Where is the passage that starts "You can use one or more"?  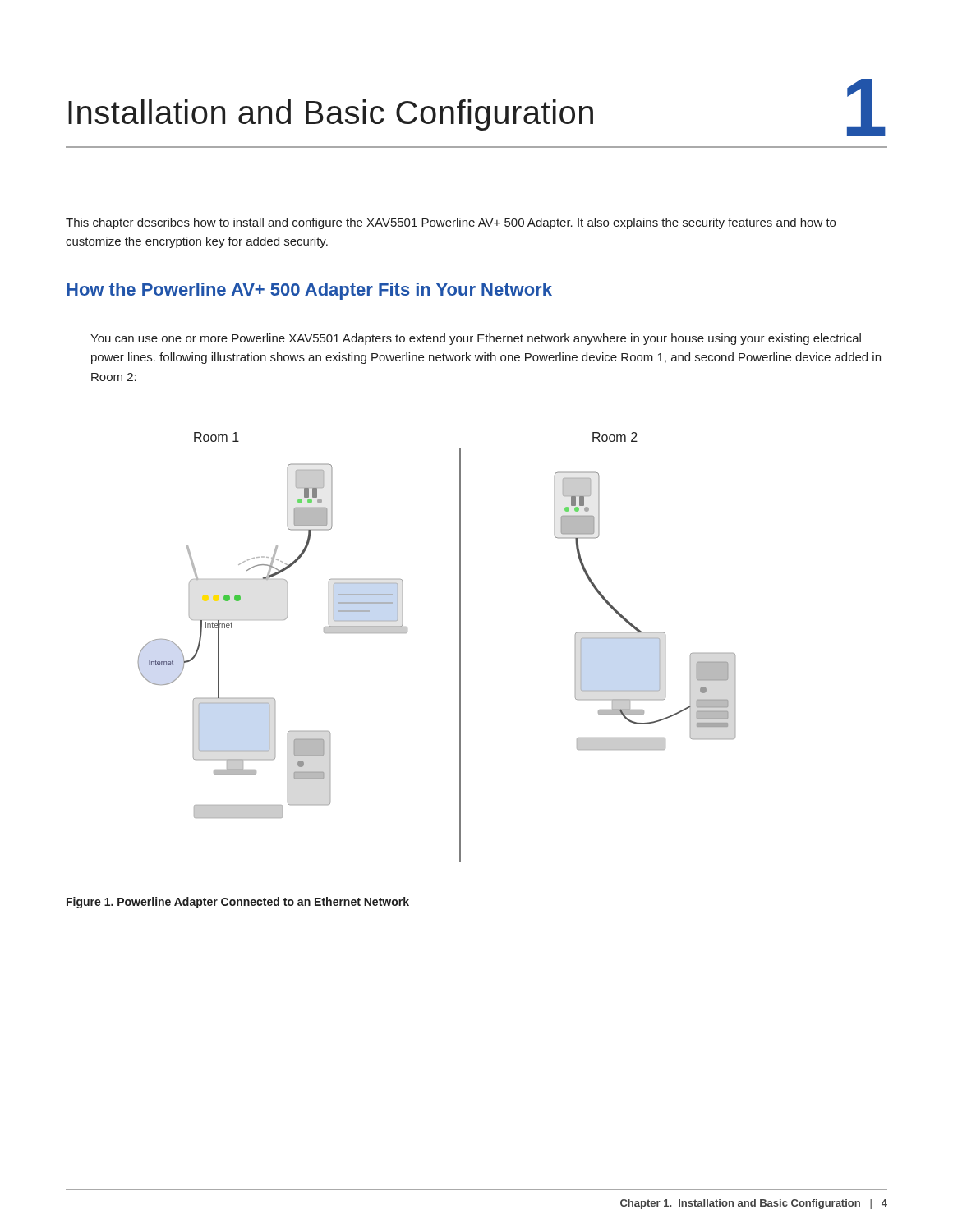click(486, 357)
